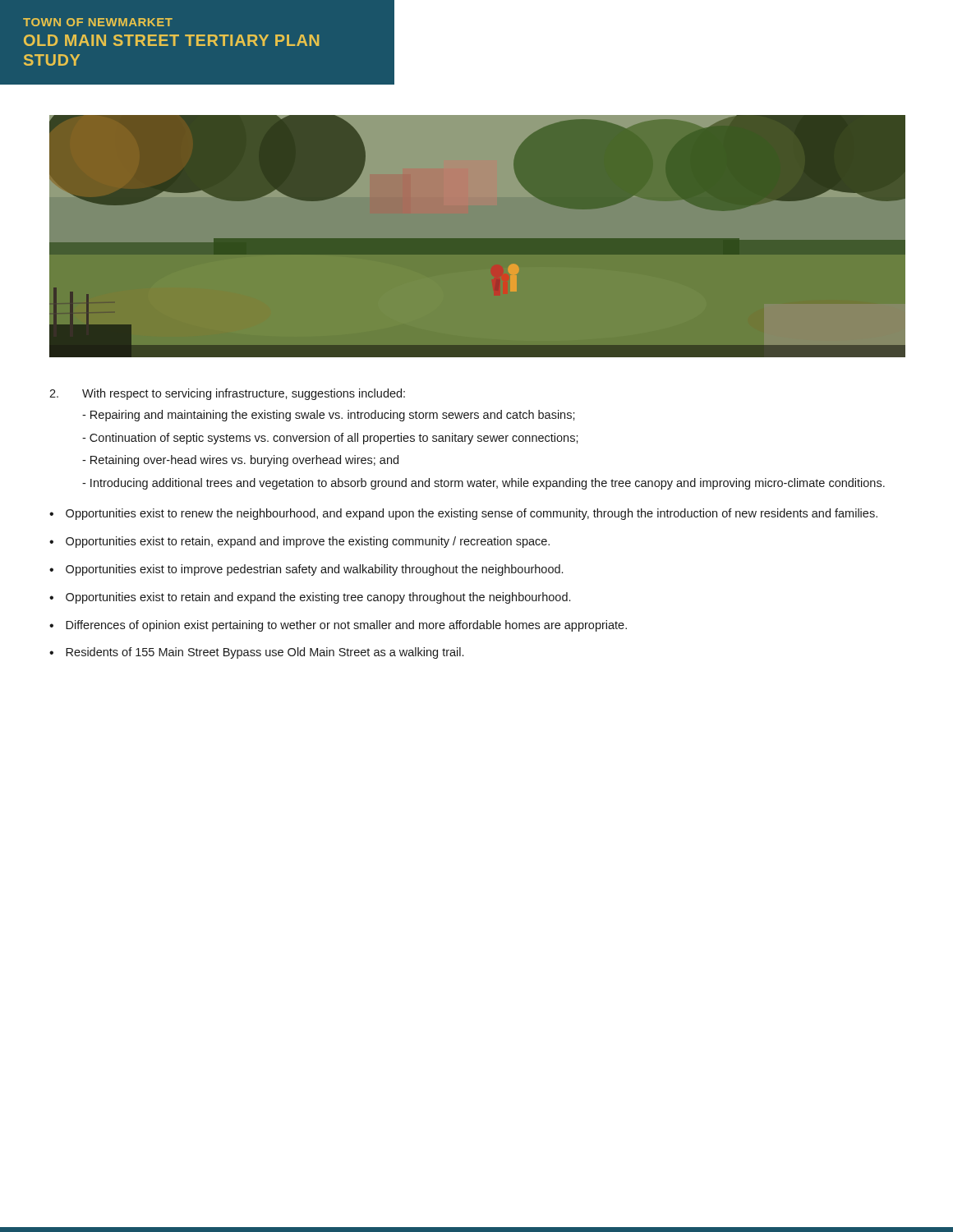Image resolution: width=953 pixels, height=1232 pixels.
Task: Find the list item with the text "Opportunities exist to retain, expand"
Action: tap(308, 541)
